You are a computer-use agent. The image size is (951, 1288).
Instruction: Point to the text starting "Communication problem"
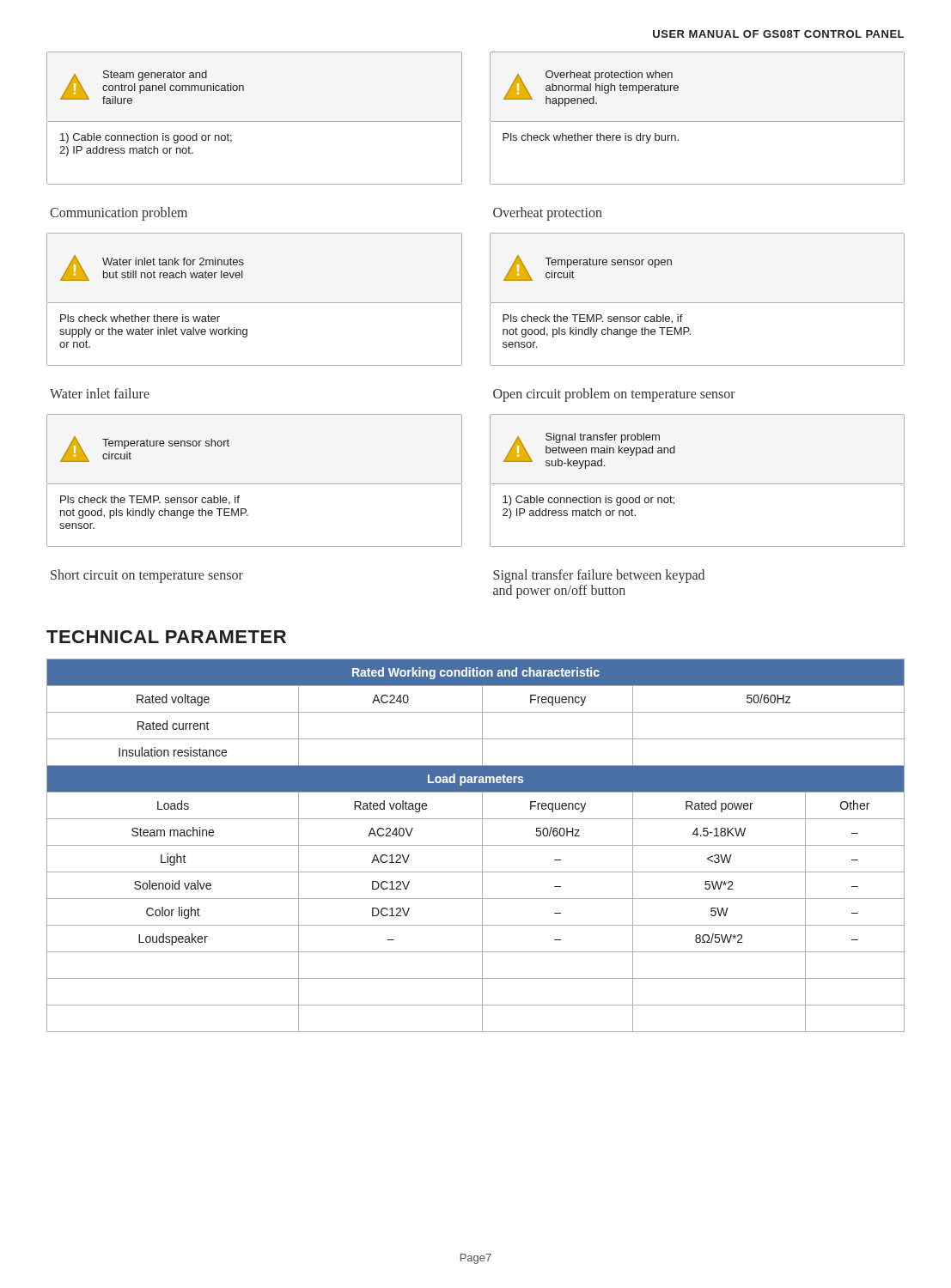click(119, 213)
